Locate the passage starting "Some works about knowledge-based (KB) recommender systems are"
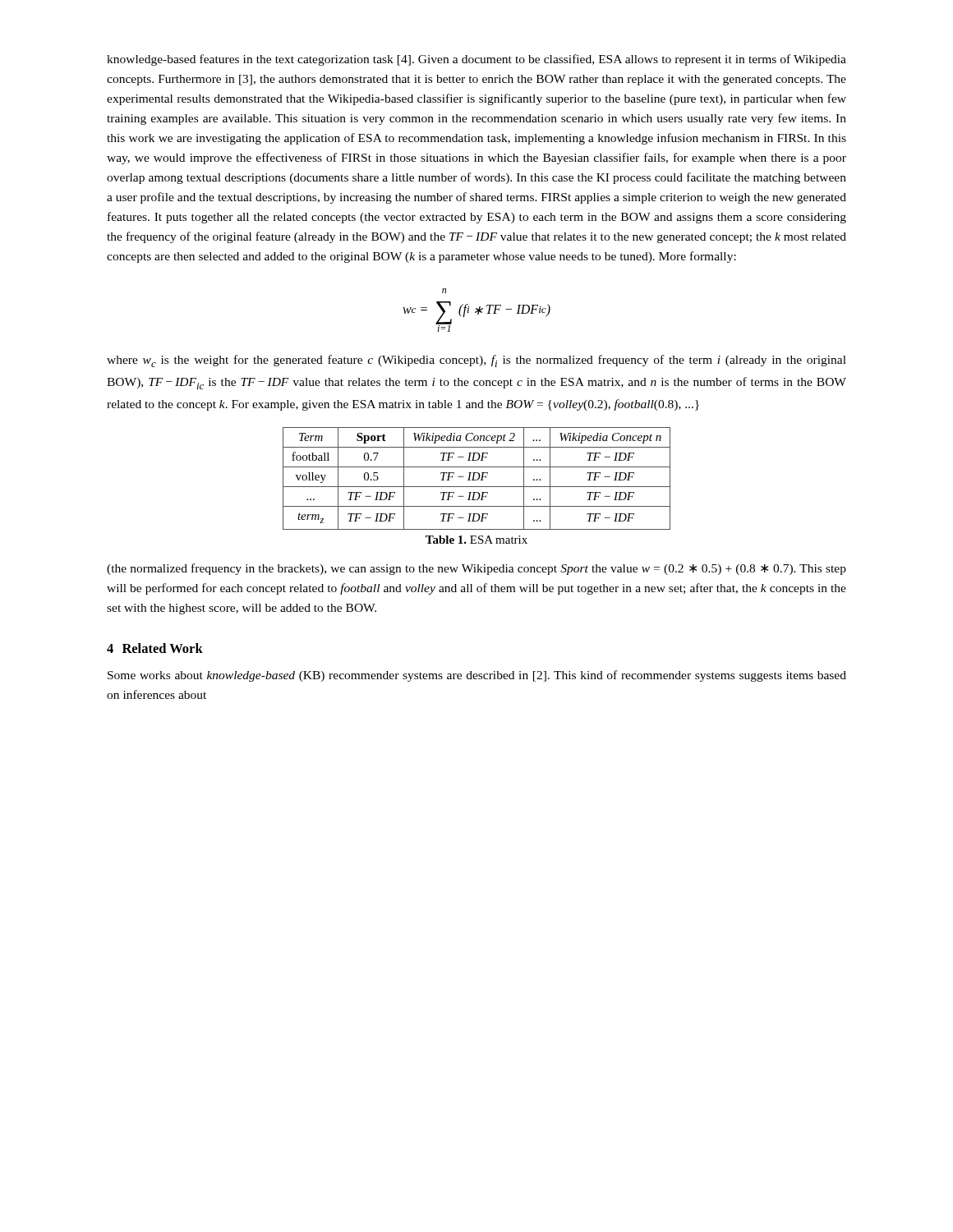Viewport: 953px width, 1232px height. point(476,685)
